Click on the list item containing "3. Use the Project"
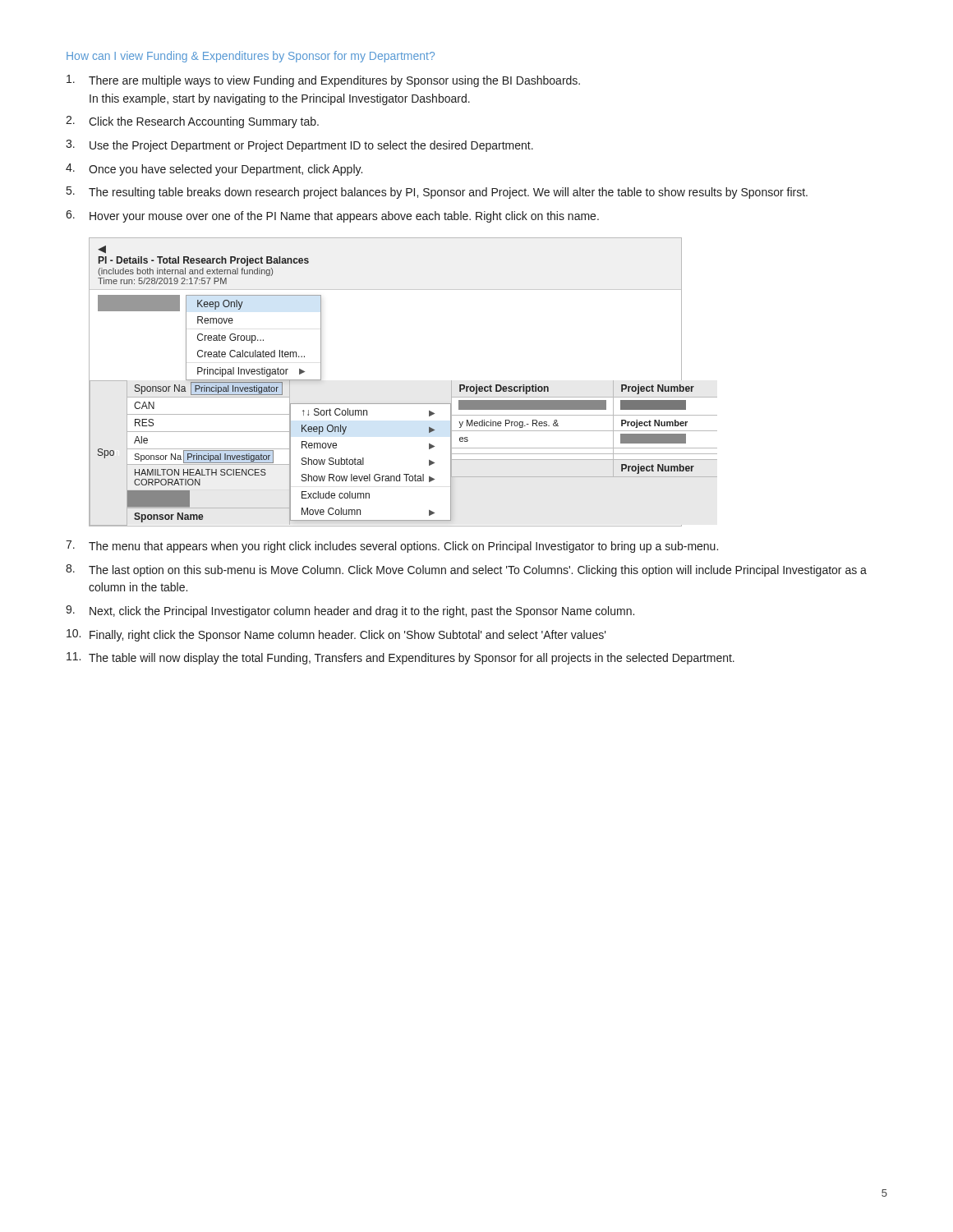The width and height of the screenshot is (953, 1232). (300, 146)
